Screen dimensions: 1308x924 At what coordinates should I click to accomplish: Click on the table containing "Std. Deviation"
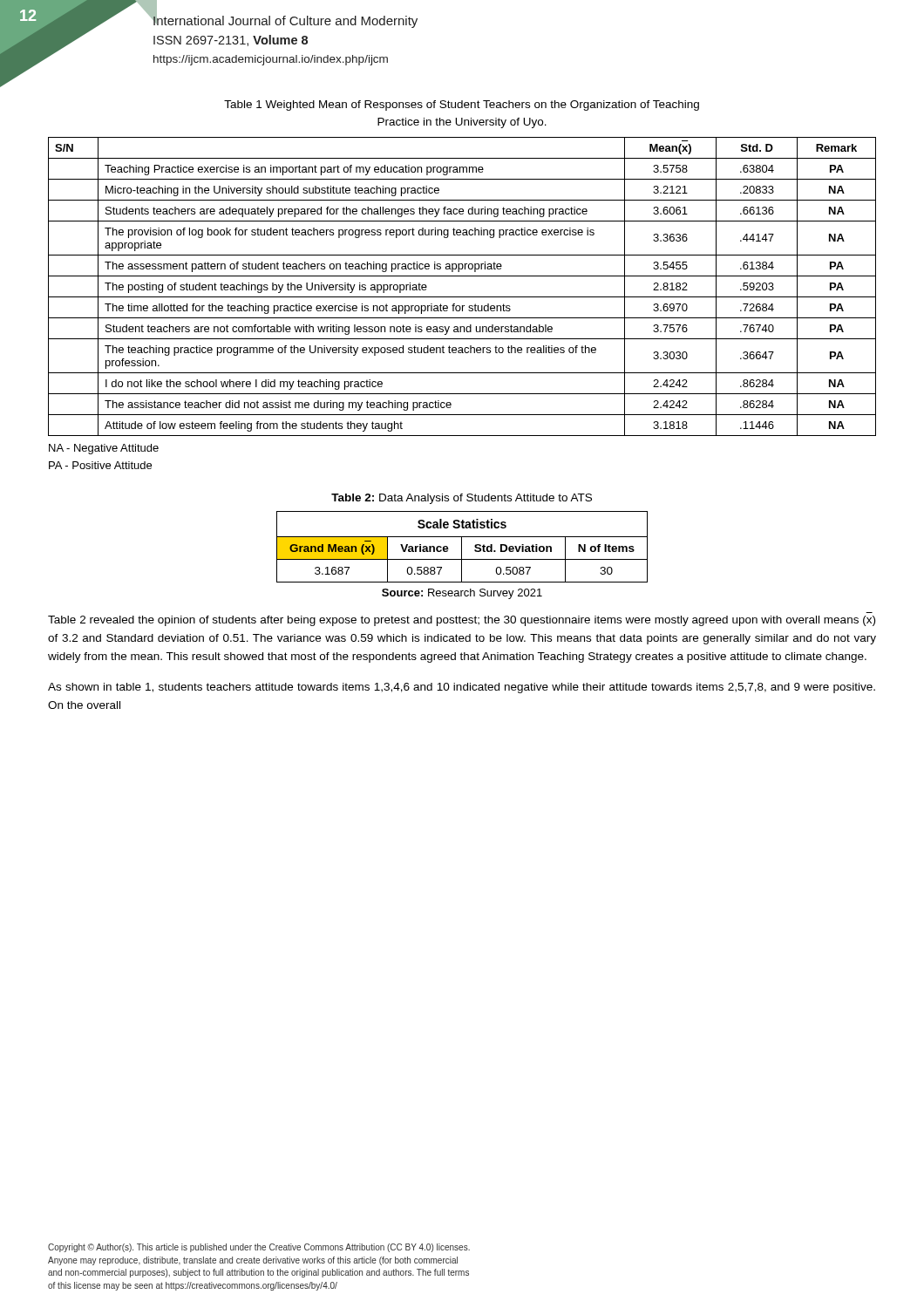pyautogui.click(x=462, y=555)
